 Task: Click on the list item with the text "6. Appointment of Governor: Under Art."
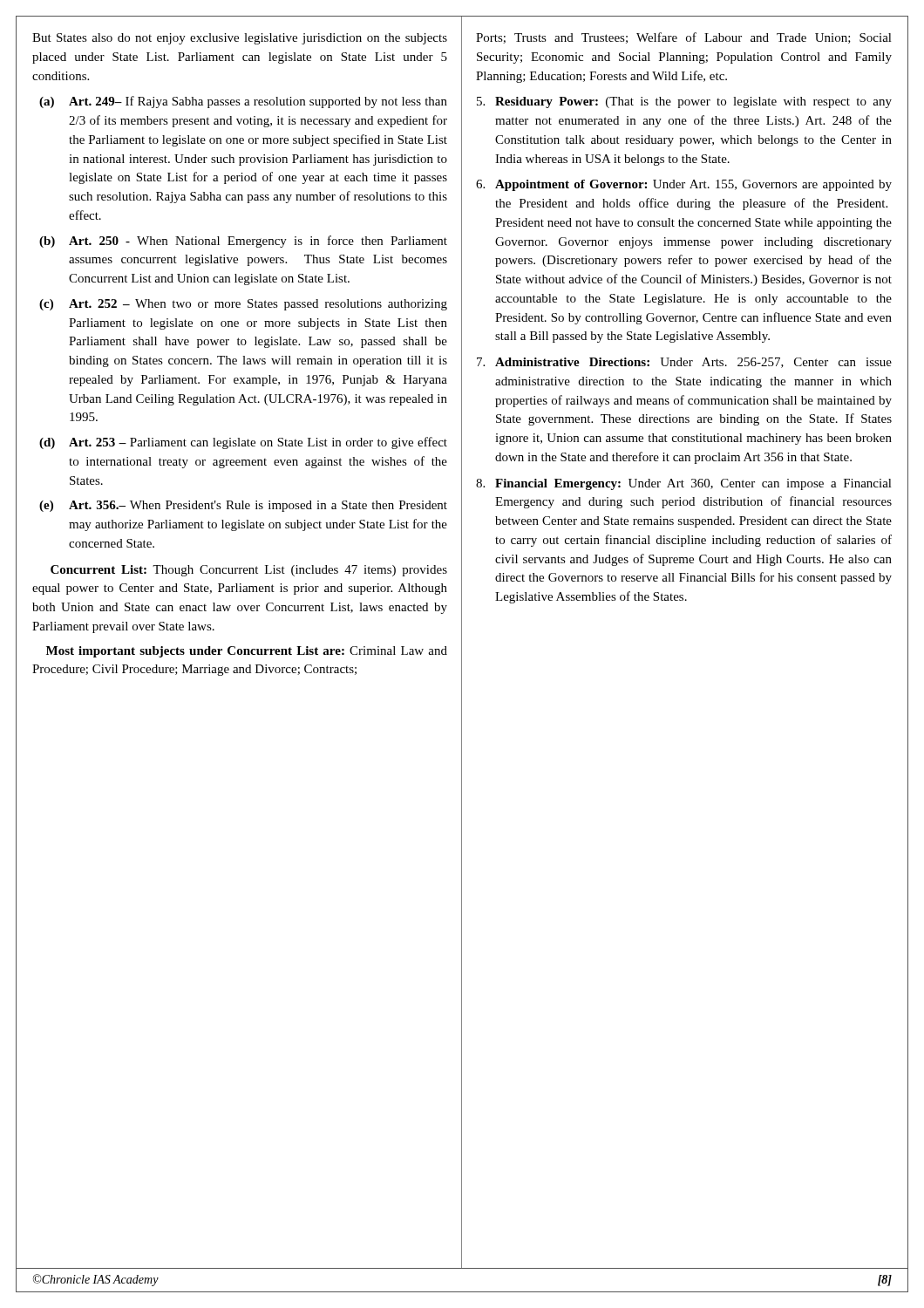pyautogui.click(x=684, y=261)
